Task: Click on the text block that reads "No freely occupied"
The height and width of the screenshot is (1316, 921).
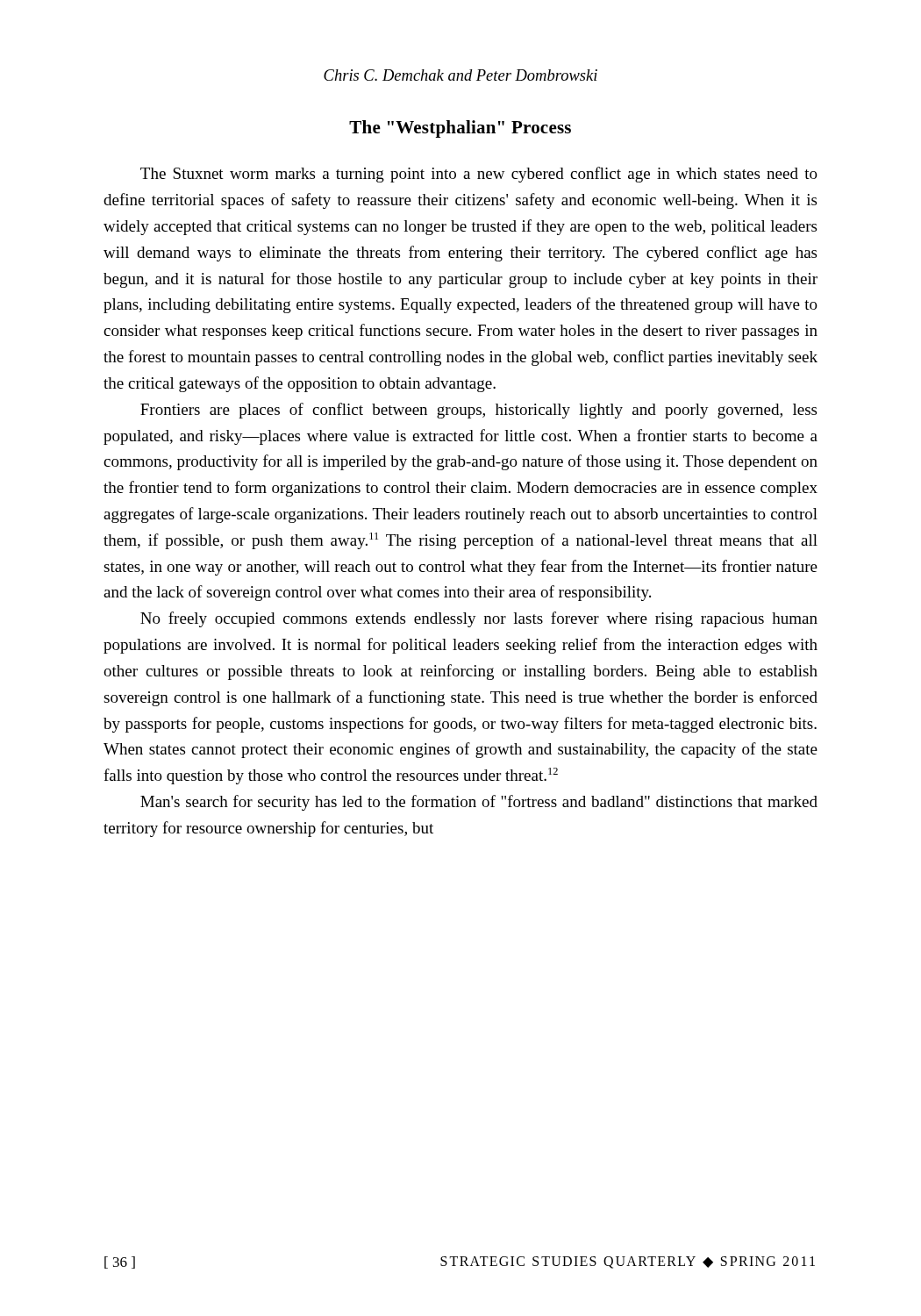Action: coord(460,697)
